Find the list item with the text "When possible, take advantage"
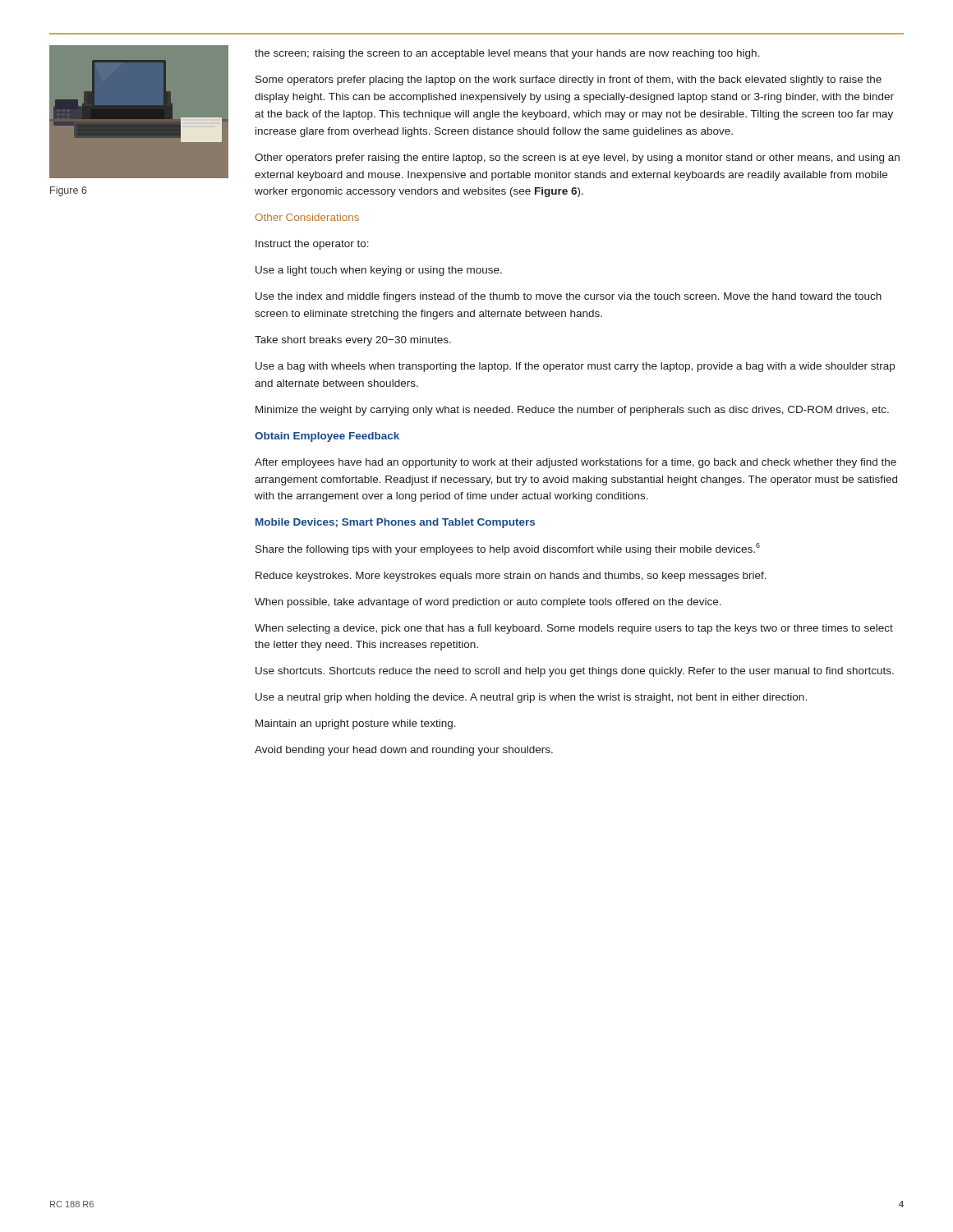Screen dimensions: 1232x953 [x=579, y=602]
